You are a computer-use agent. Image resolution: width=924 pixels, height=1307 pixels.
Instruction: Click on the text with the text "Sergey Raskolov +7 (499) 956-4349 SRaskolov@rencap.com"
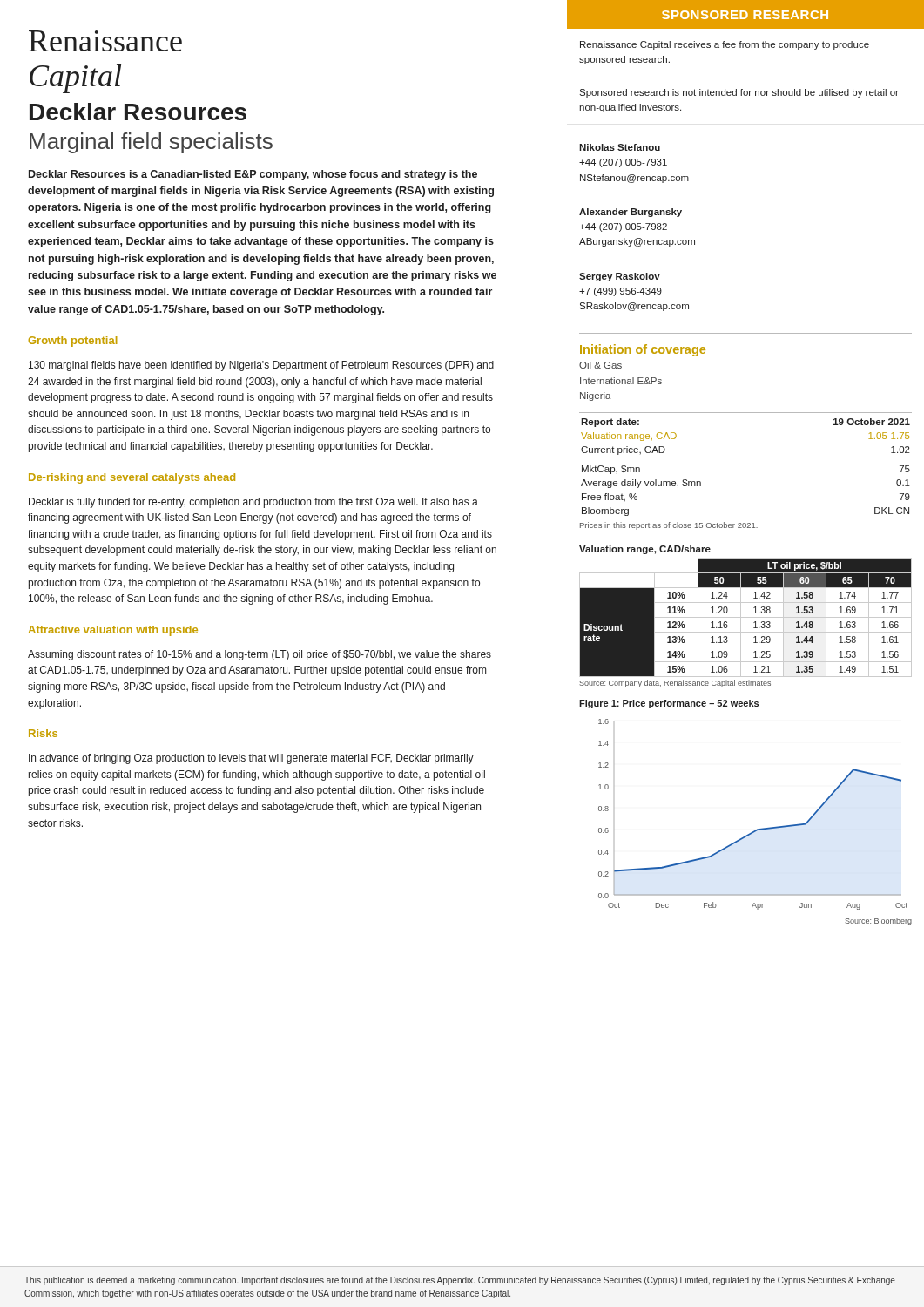(620, 277)
